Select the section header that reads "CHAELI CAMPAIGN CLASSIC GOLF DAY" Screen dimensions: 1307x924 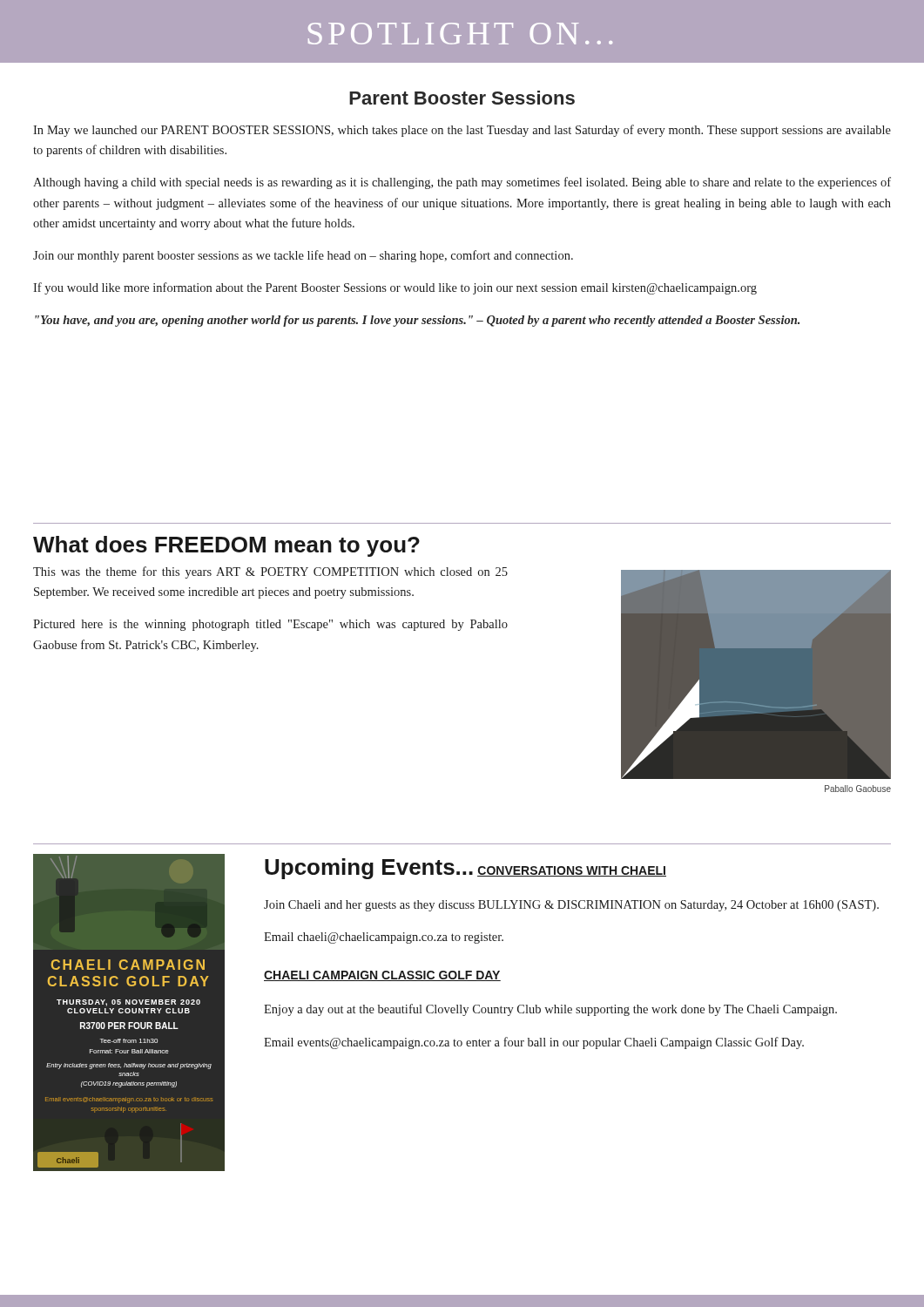pyautogui.click(x=382, y=975)
